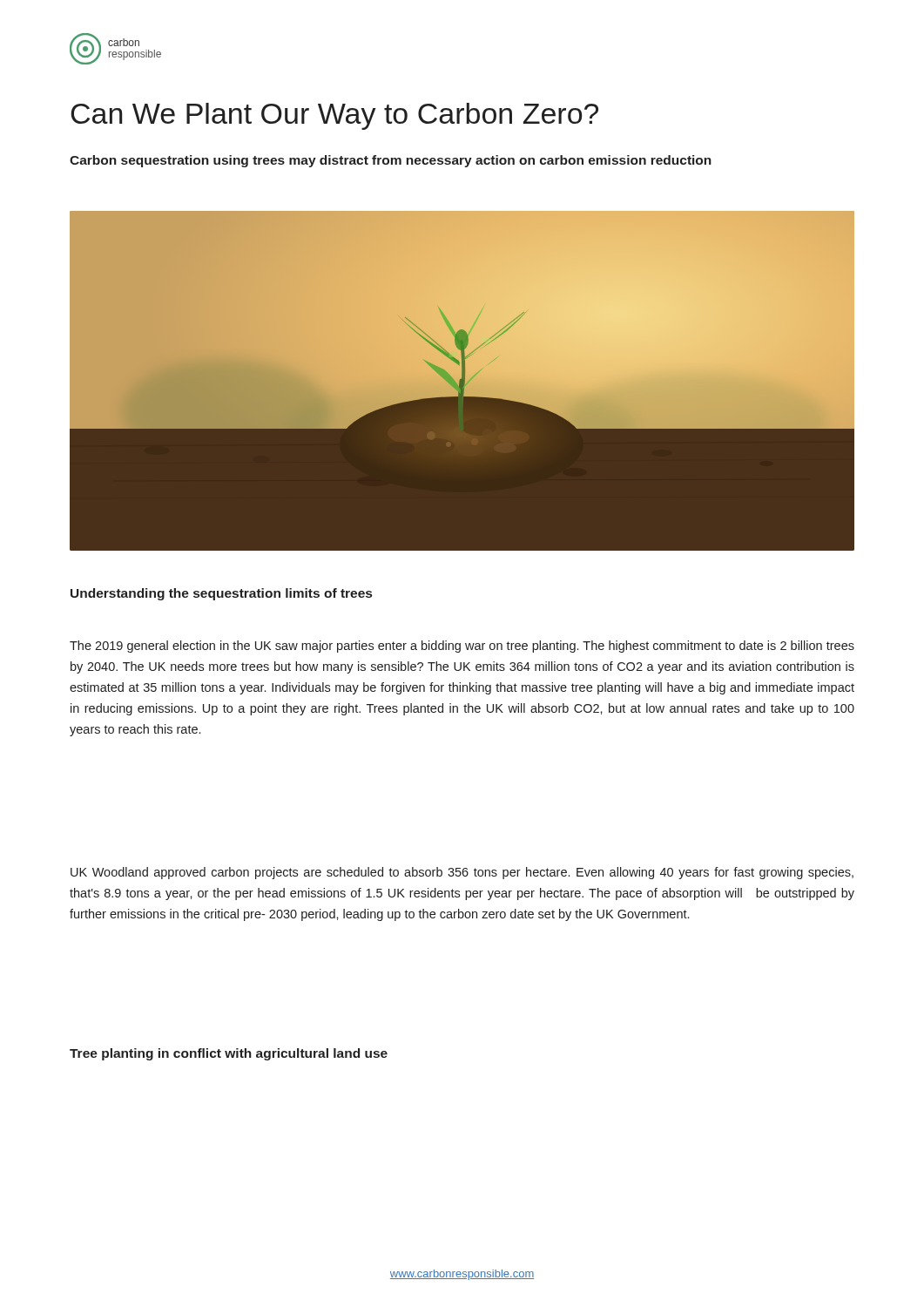Locate the photo
The height and width of the screenshot is (1307, 924).
click(462, 381)
